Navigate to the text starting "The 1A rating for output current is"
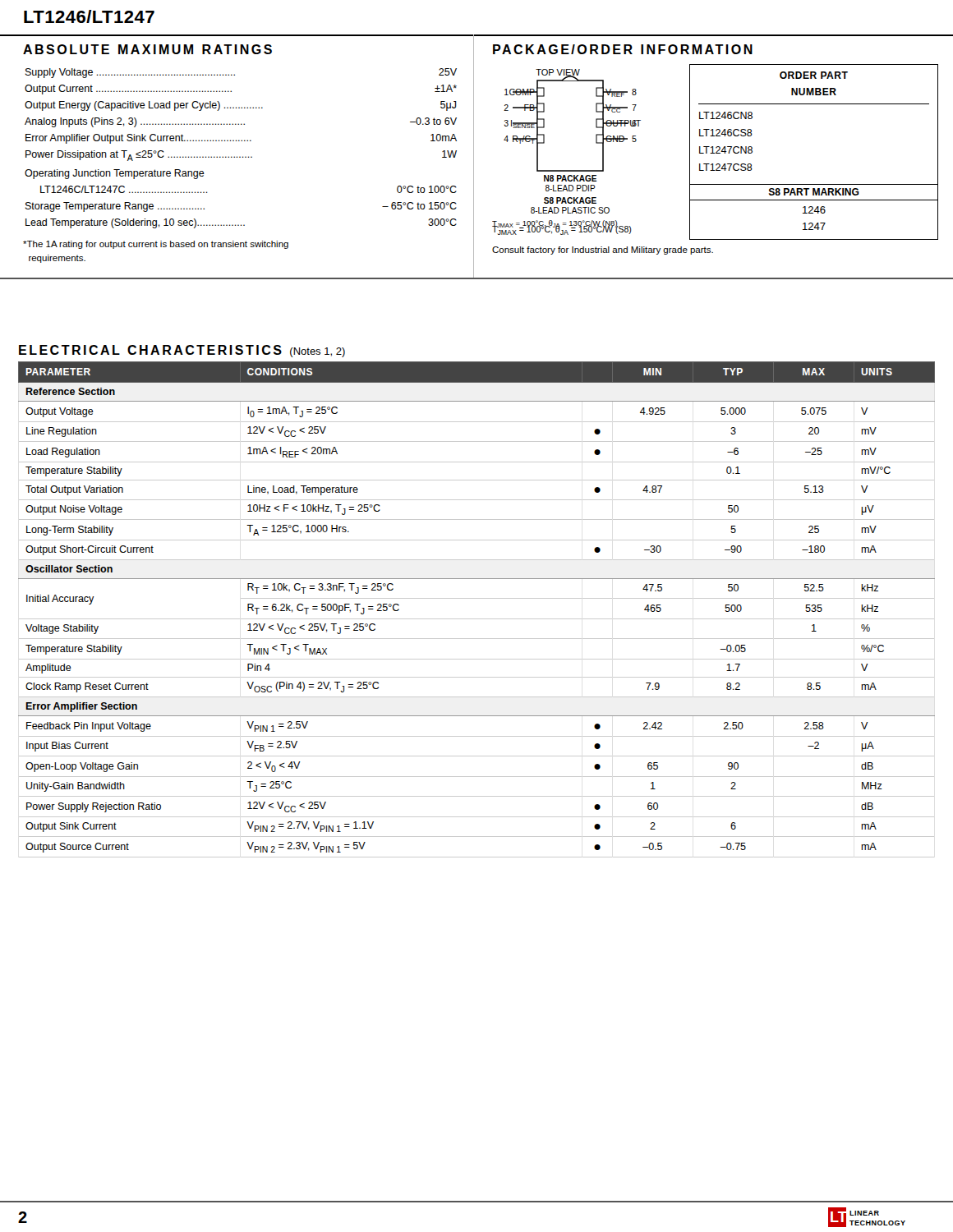The image size is (953, 1232). [156, 251]
